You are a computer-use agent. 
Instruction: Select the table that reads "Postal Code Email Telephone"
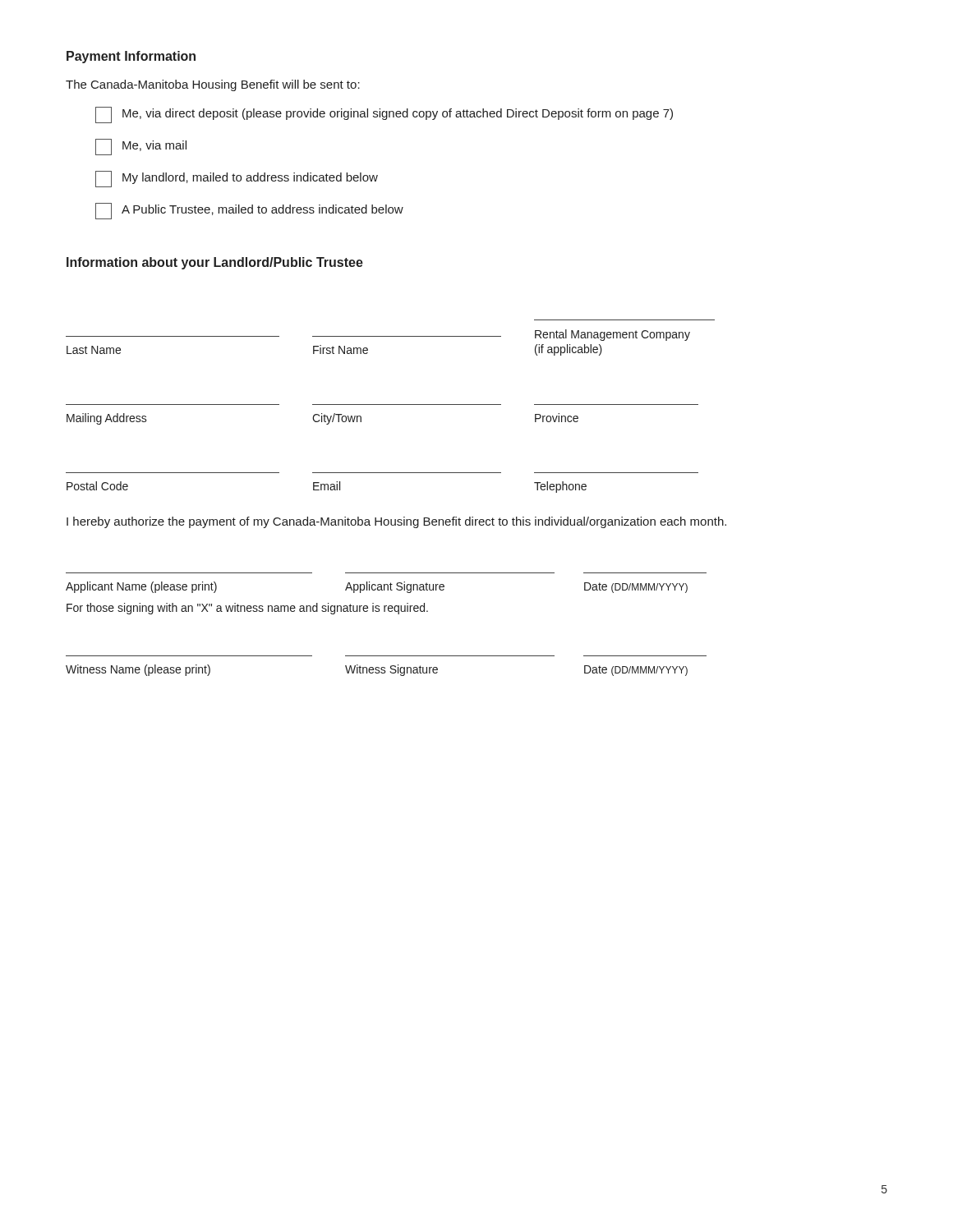pyautogui.click(x=476, y=474)
